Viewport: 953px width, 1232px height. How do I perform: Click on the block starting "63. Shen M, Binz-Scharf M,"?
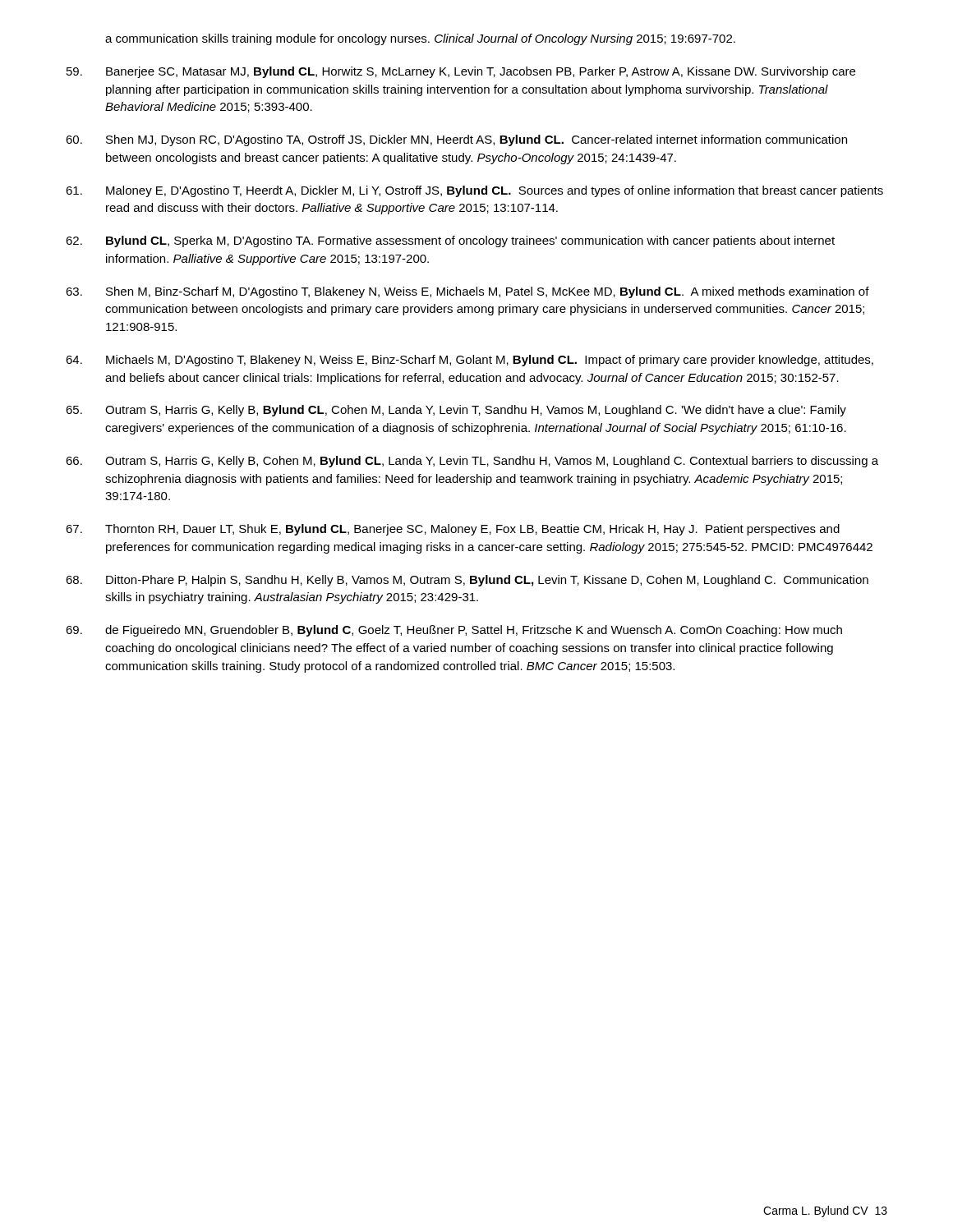[x=476, y=309]
